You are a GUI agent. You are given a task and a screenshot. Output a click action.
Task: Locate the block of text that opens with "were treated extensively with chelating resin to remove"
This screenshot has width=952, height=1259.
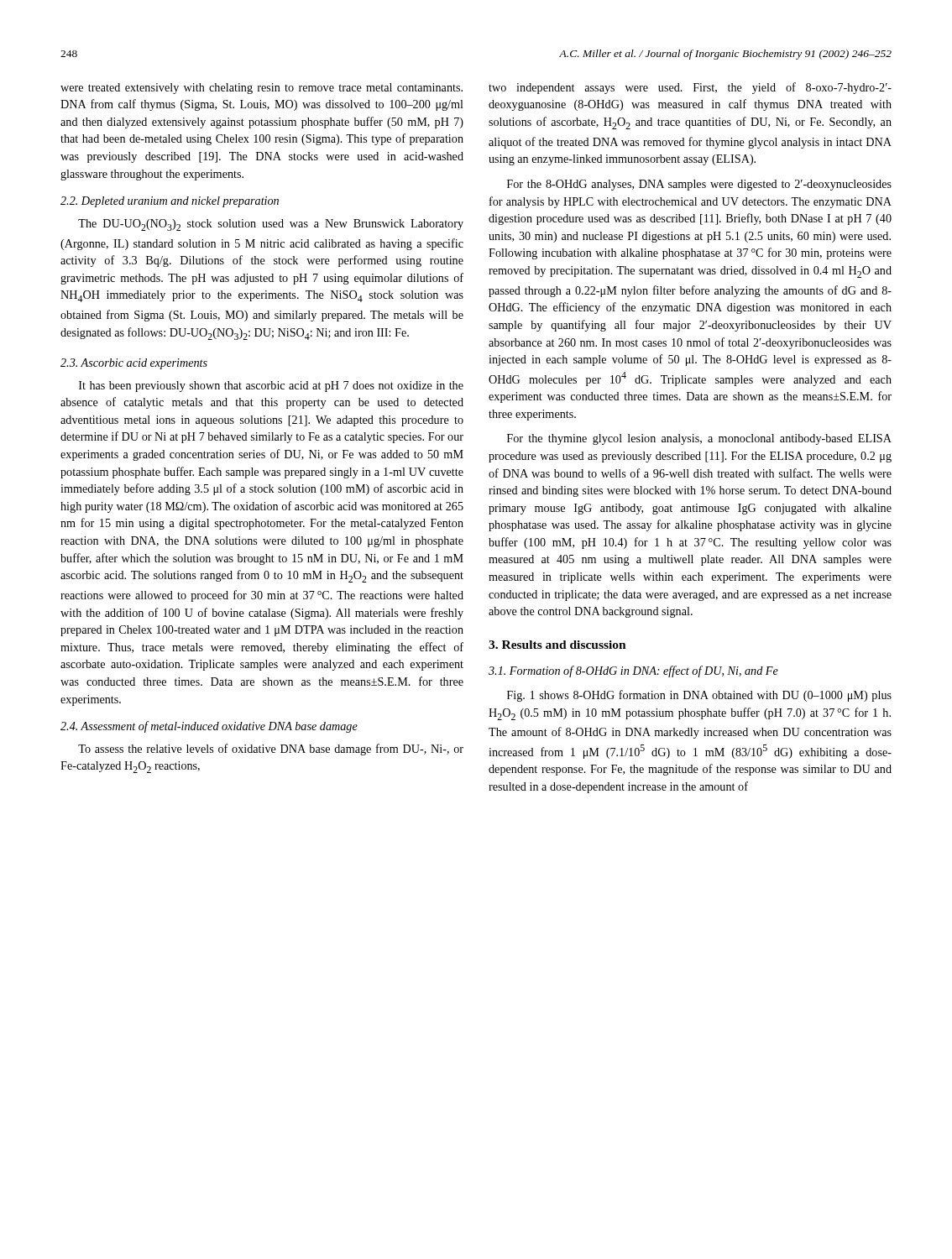click(x=262, y=130)
